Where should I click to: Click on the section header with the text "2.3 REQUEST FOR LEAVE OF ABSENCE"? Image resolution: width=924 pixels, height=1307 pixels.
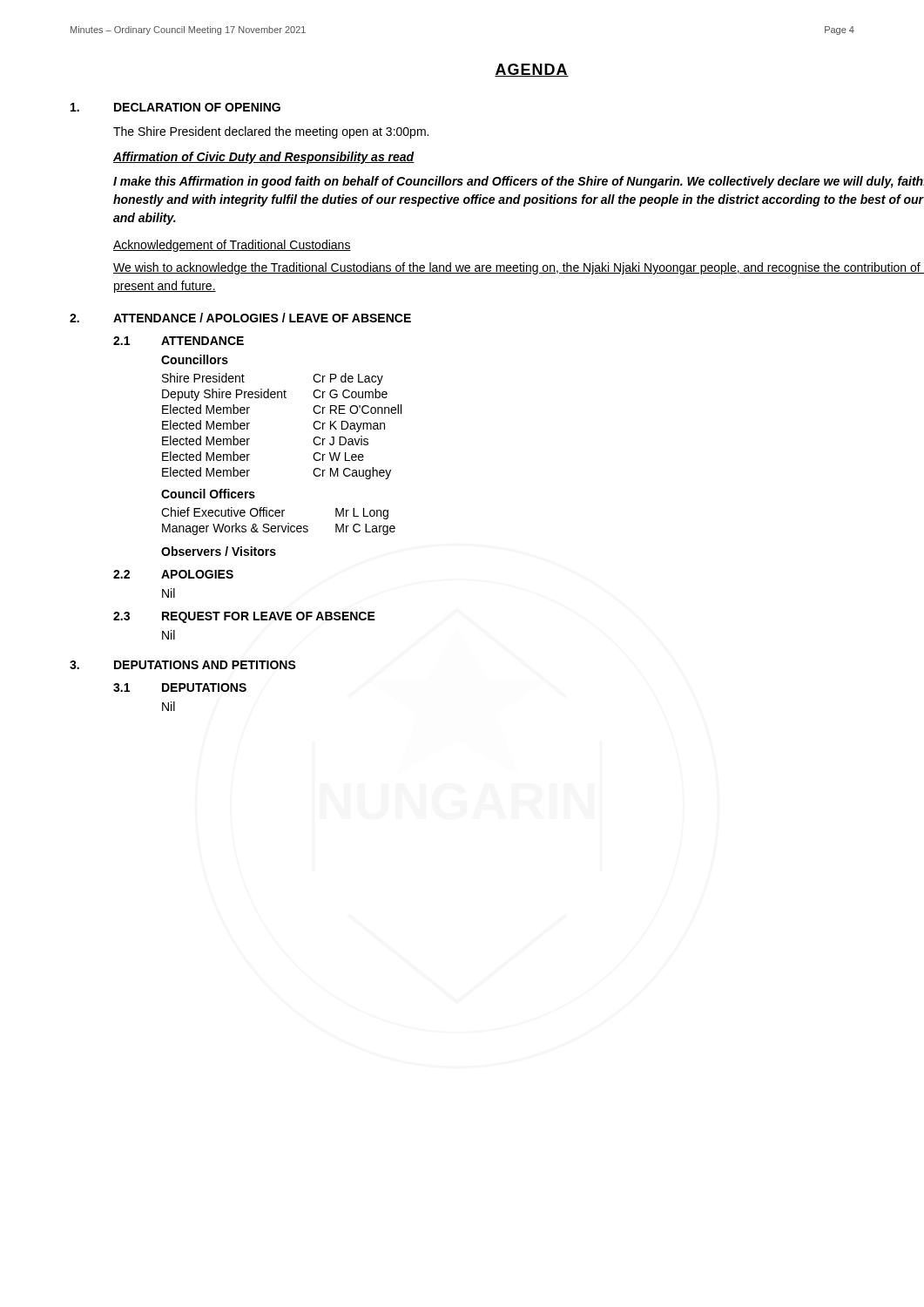pyautogui.click(x=244, y=616)
